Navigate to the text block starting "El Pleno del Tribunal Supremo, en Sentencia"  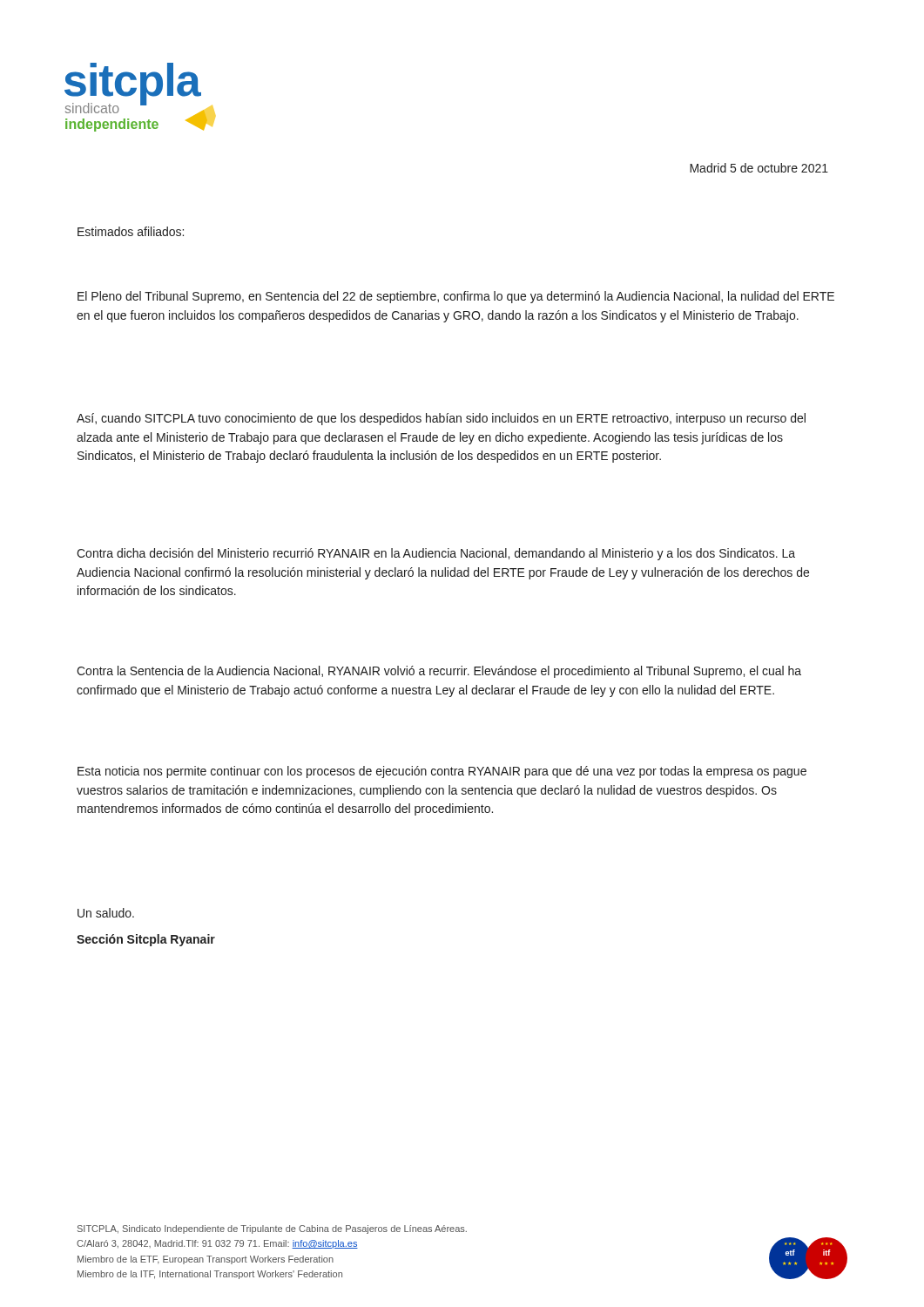click(x=456, y=306)
